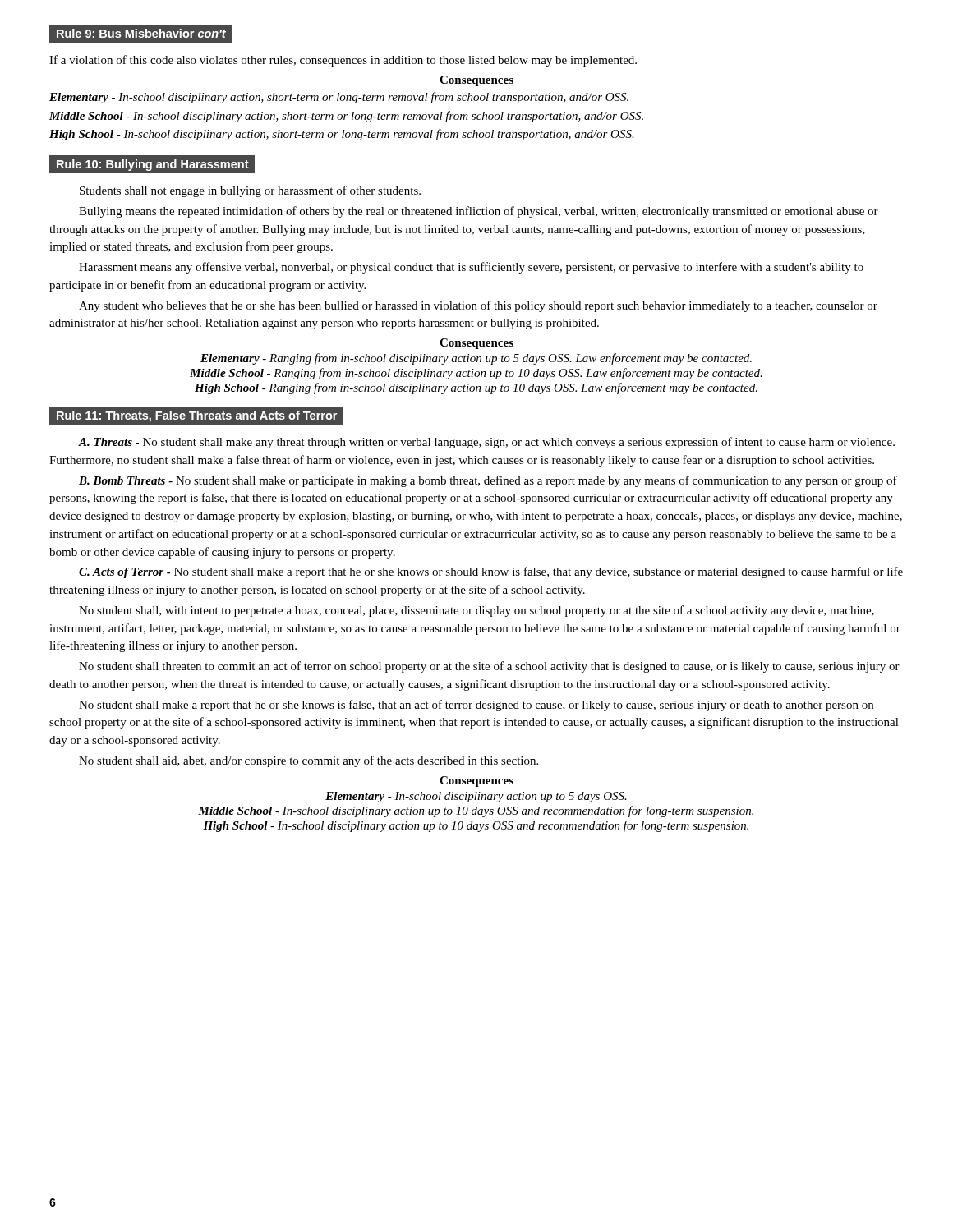Find the text starting "High School - In-school disciplinary action up"

476,825
